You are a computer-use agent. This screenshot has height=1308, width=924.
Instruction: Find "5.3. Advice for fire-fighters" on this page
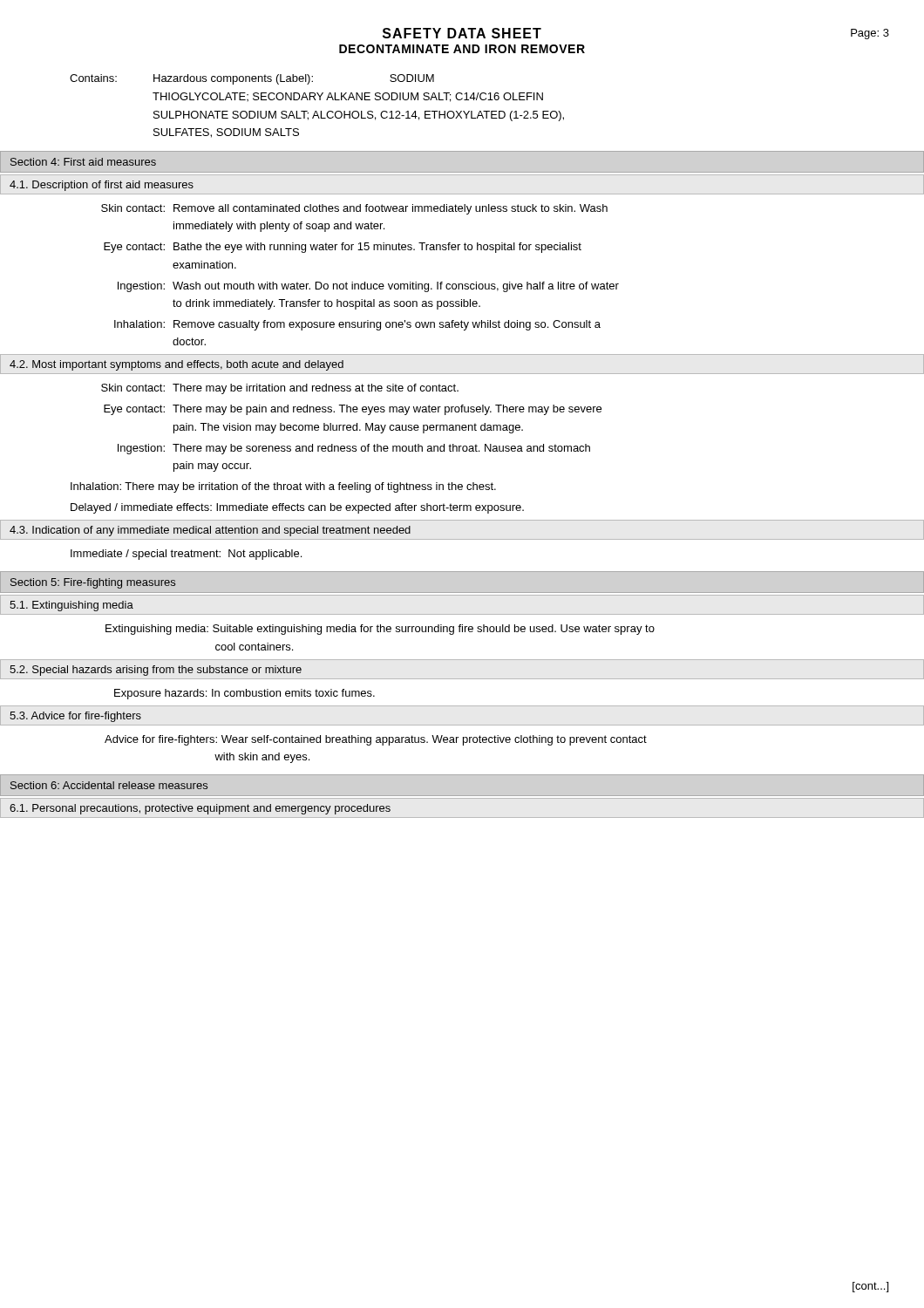(75, 715)
